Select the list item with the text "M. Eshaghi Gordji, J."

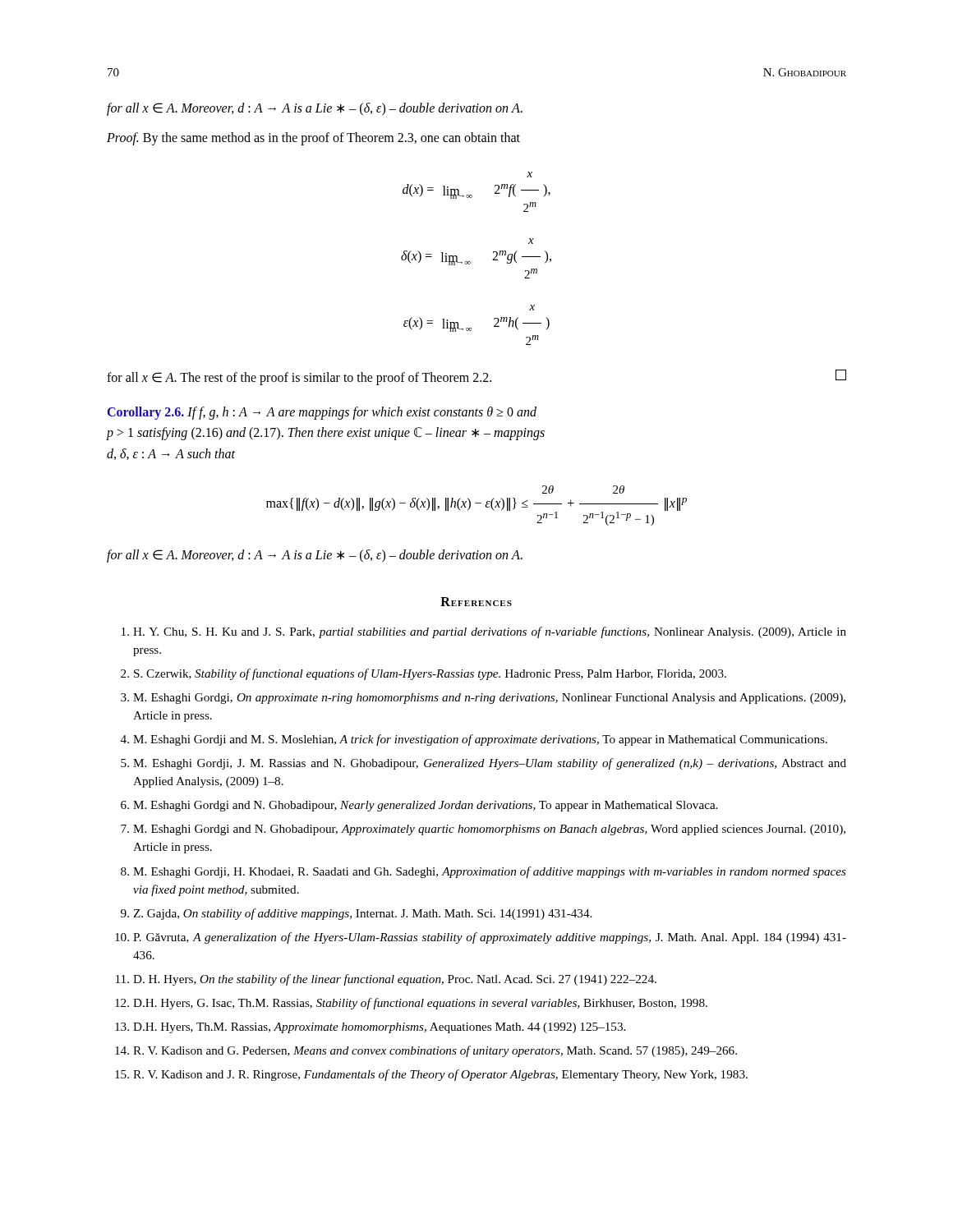[x=490, y=772]
